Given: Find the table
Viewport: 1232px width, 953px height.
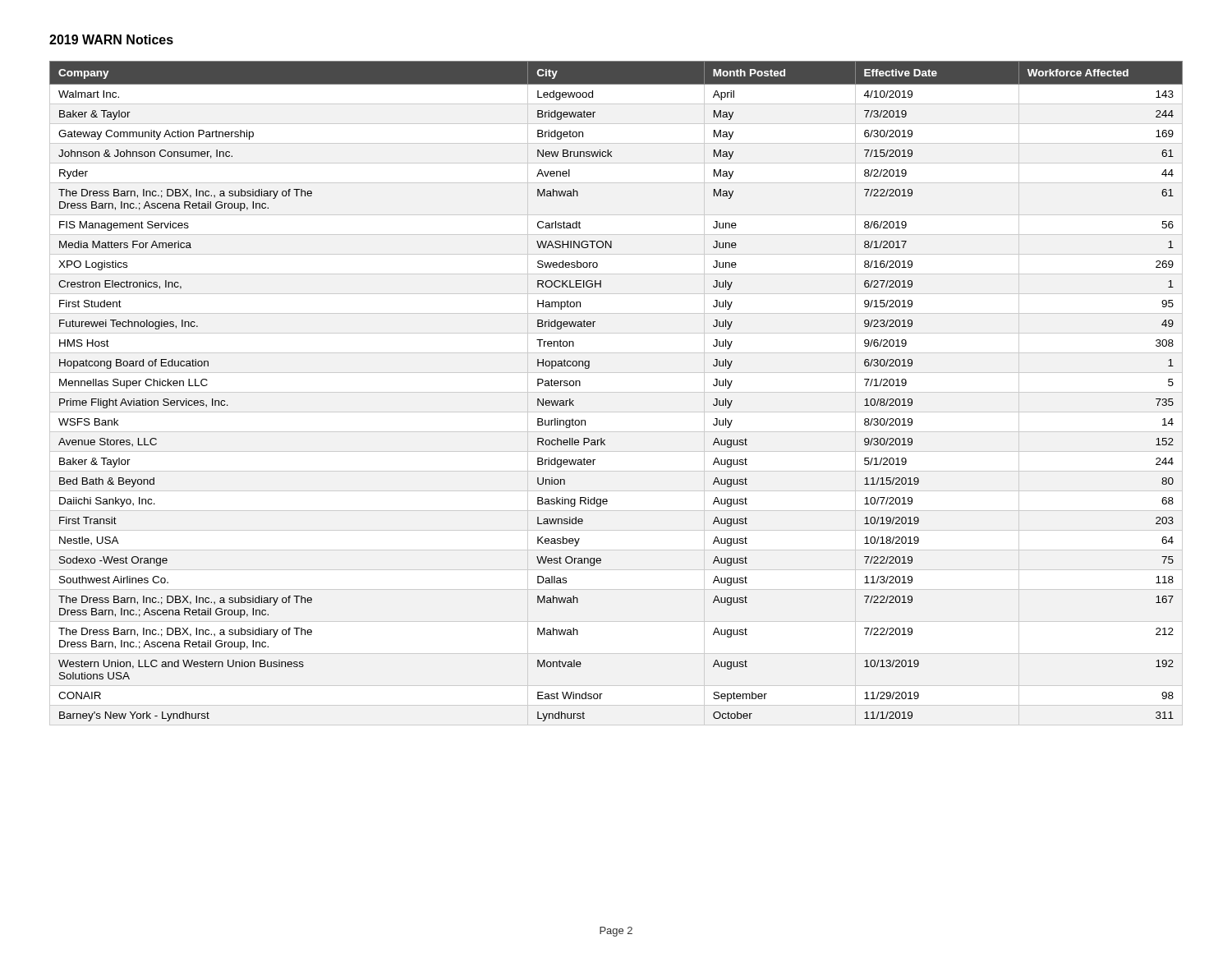Looking at the screenshot, I should click(x=616, y=393).
